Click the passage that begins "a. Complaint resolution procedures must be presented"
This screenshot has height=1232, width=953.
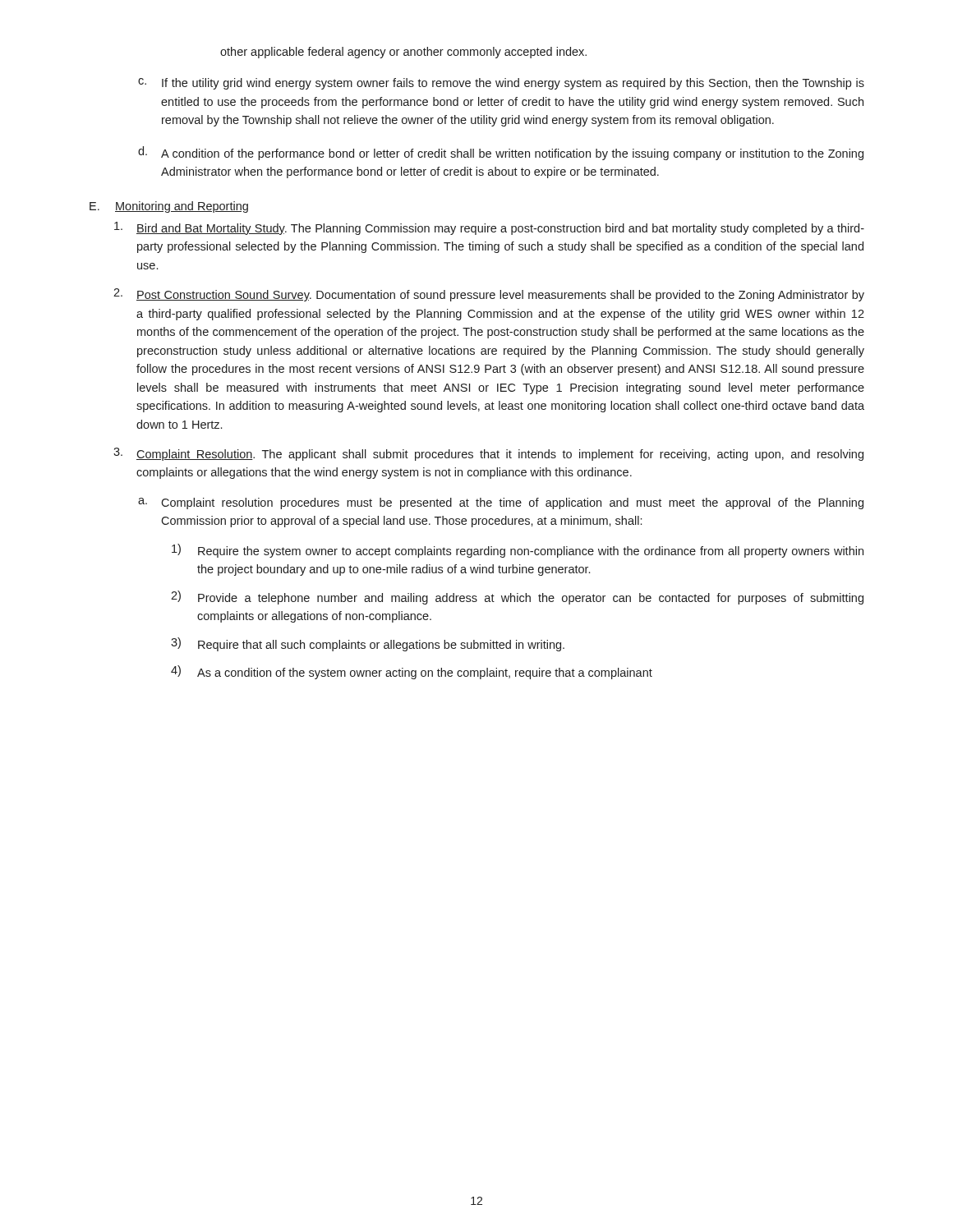coord(501,512)
